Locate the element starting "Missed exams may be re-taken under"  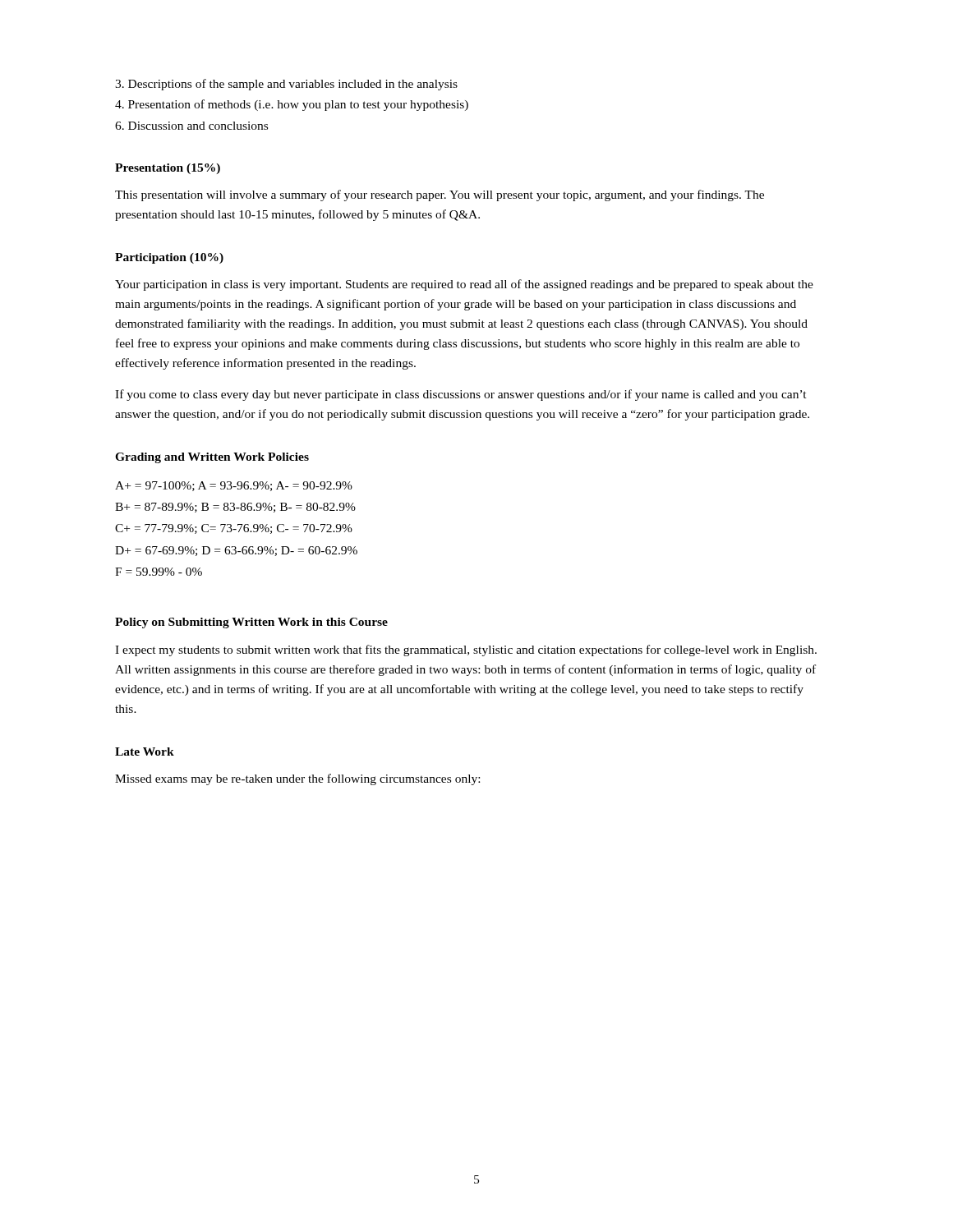[298, 778]
